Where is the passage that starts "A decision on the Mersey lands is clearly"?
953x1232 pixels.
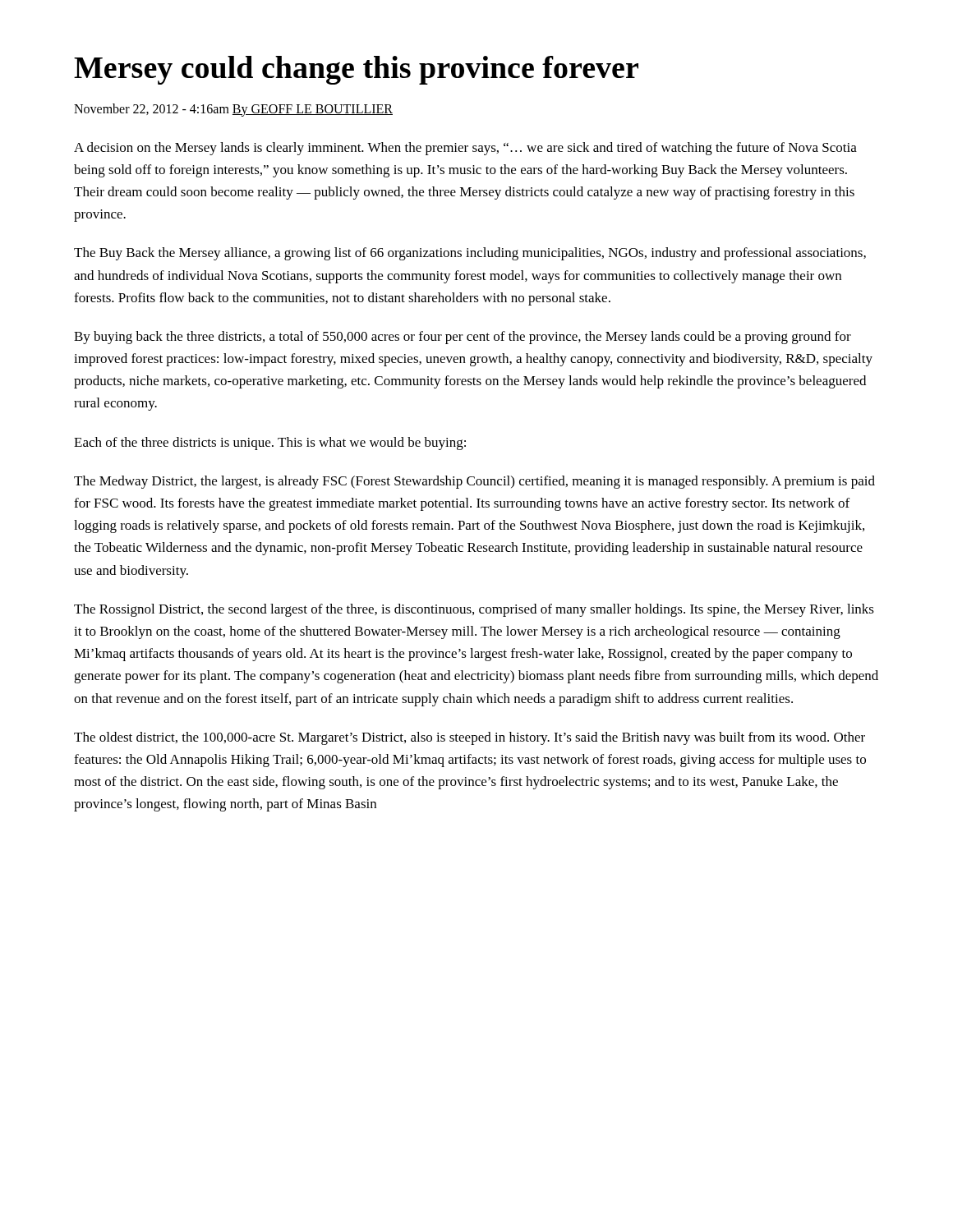[x=465, y=181]
